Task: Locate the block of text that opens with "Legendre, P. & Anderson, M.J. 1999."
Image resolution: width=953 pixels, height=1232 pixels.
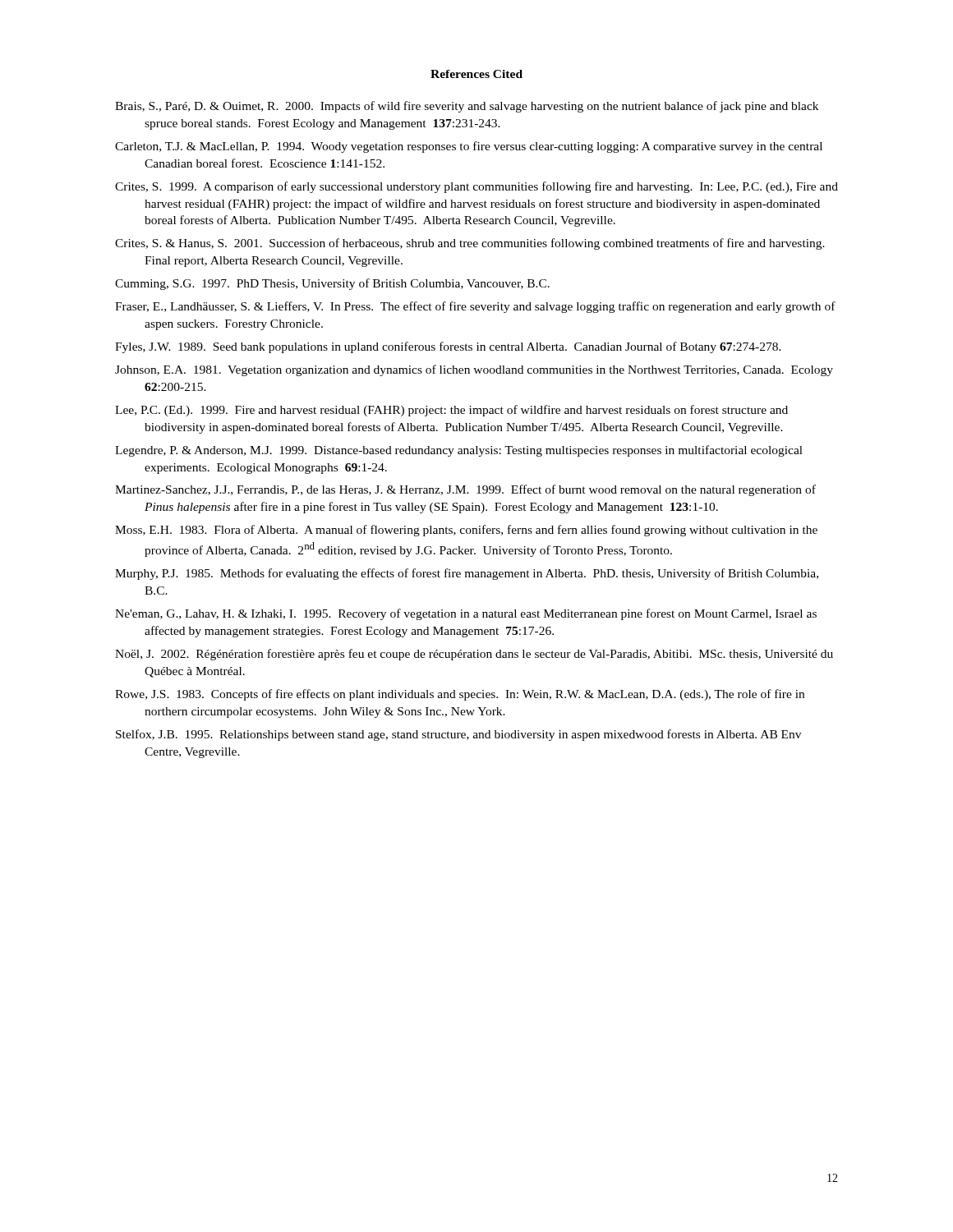Action: [x=459, y=458]
